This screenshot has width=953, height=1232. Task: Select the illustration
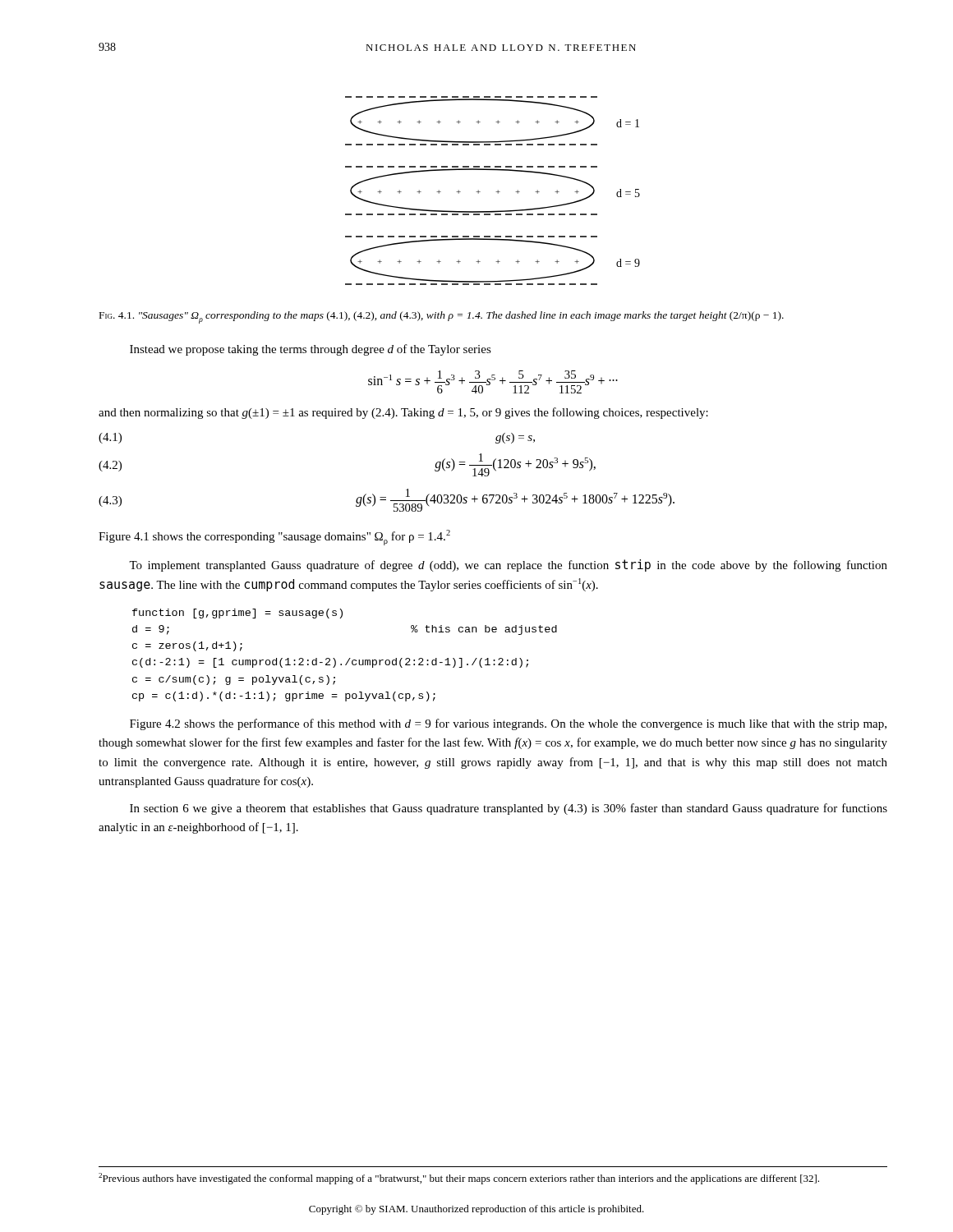click(493, 186)
